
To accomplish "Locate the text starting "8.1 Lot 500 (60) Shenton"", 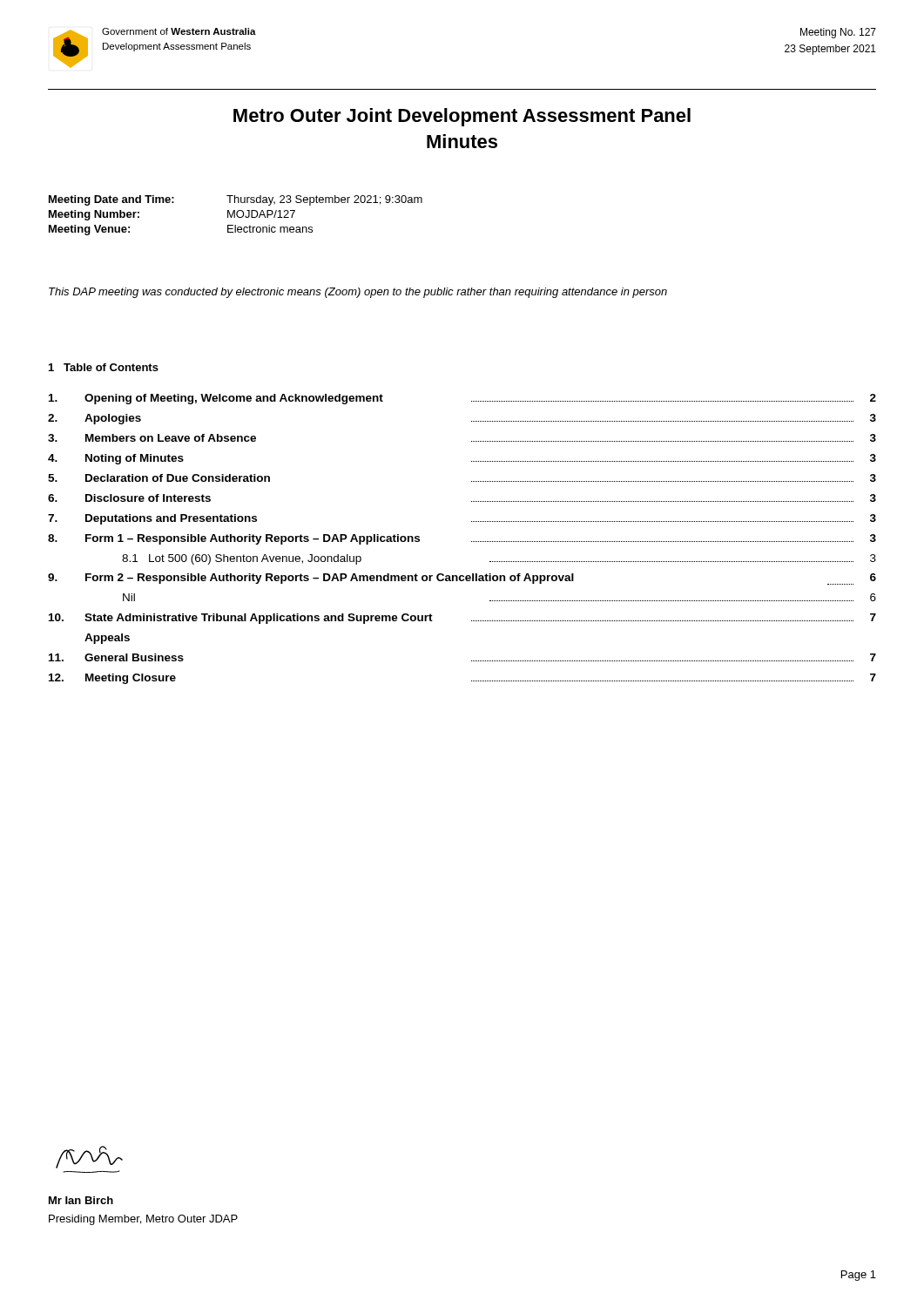I will tap(499, 559).
